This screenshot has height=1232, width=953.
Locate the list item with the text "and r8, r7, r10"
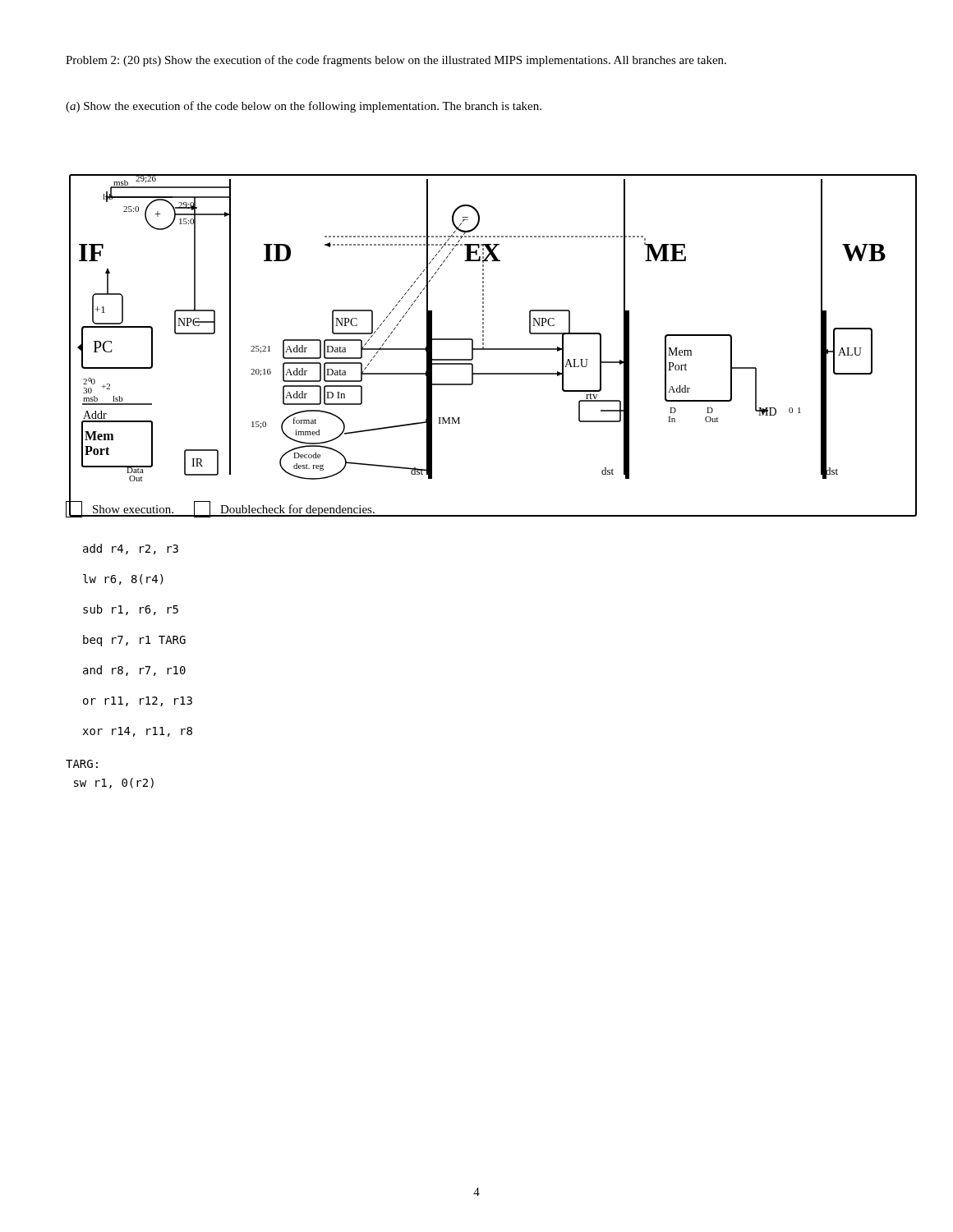[134, 670]
